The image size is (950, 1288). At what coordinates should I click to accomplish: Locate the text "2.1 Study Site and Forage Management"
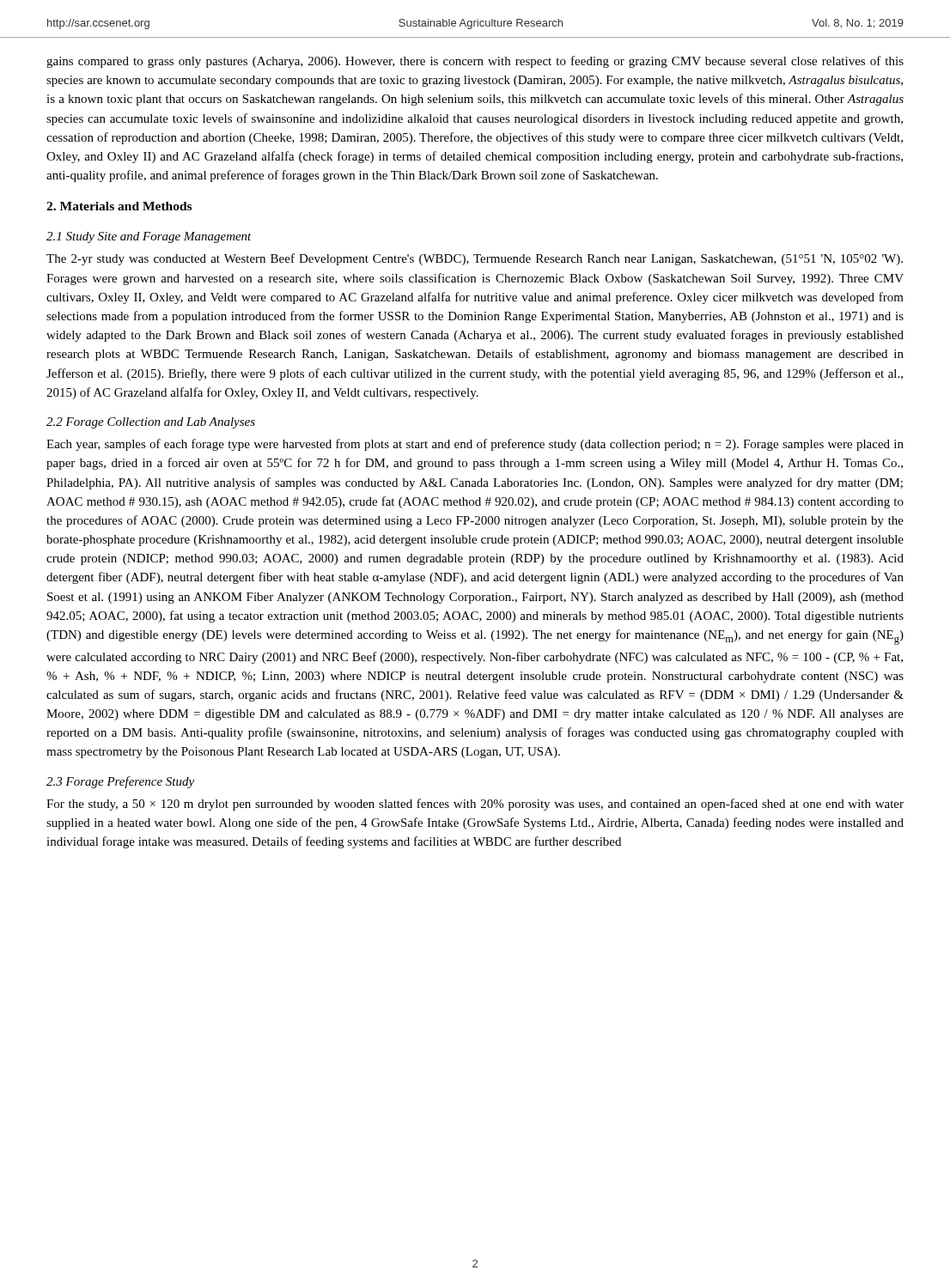(x=149, y=236)
